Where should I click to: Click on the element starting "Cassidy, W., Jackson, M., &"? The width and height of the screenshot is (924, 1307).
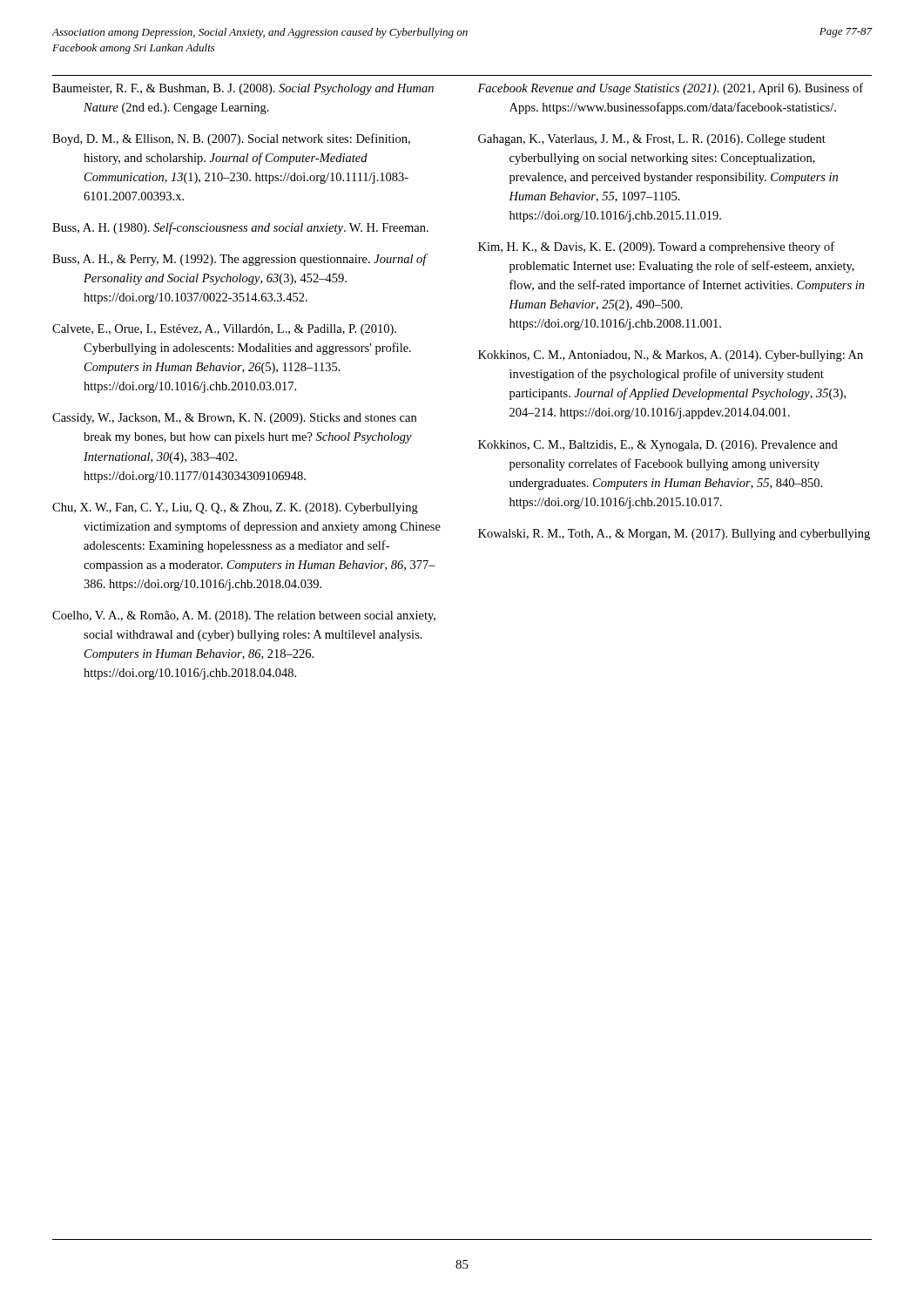click(x=235, y=447)
